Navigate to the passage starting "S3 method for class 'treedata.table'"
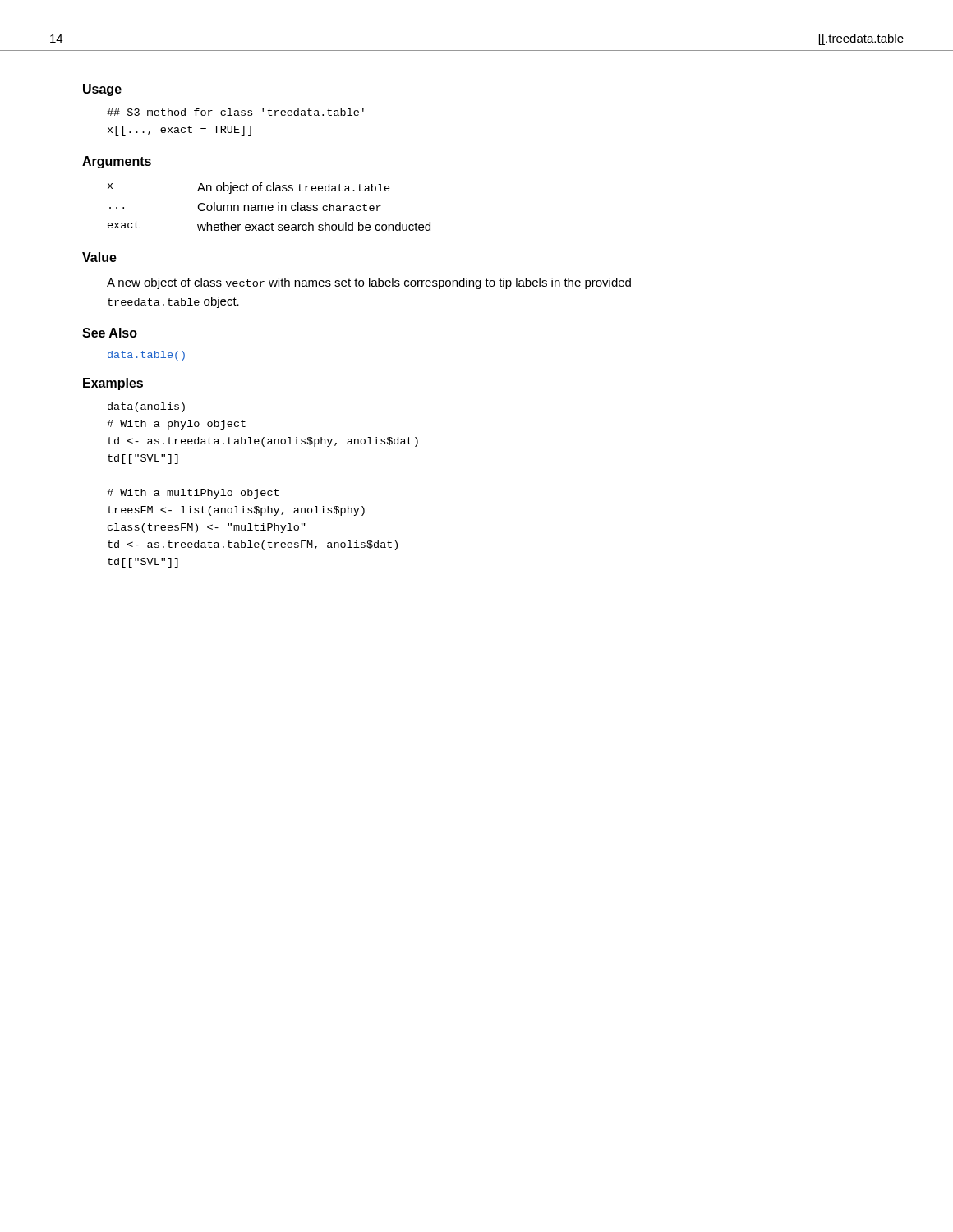The image size is (953, 1232). click(235, 112)
